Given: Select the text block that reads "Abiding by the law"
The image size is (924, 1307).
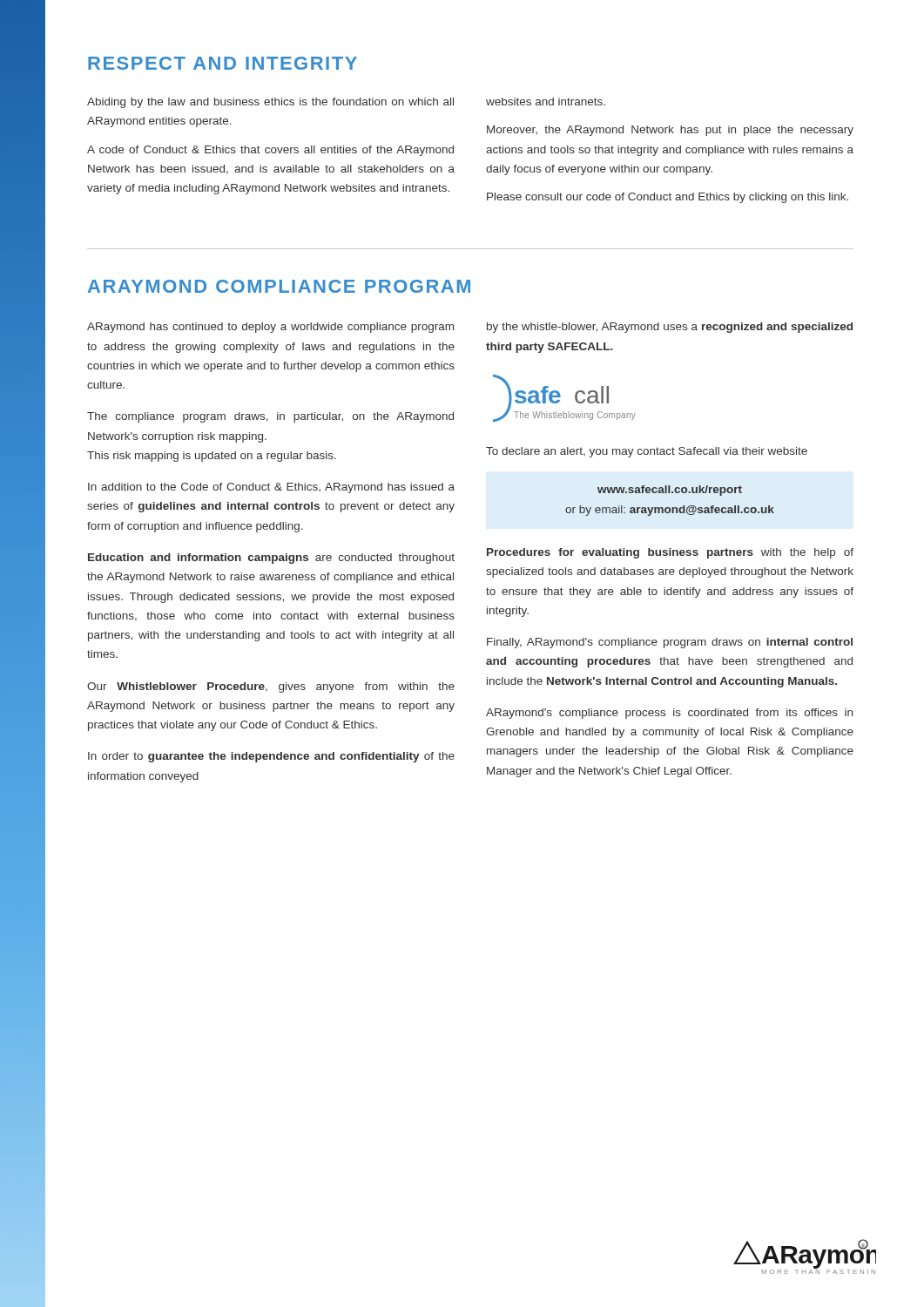Looking at the screenshot, I should 271,145.
